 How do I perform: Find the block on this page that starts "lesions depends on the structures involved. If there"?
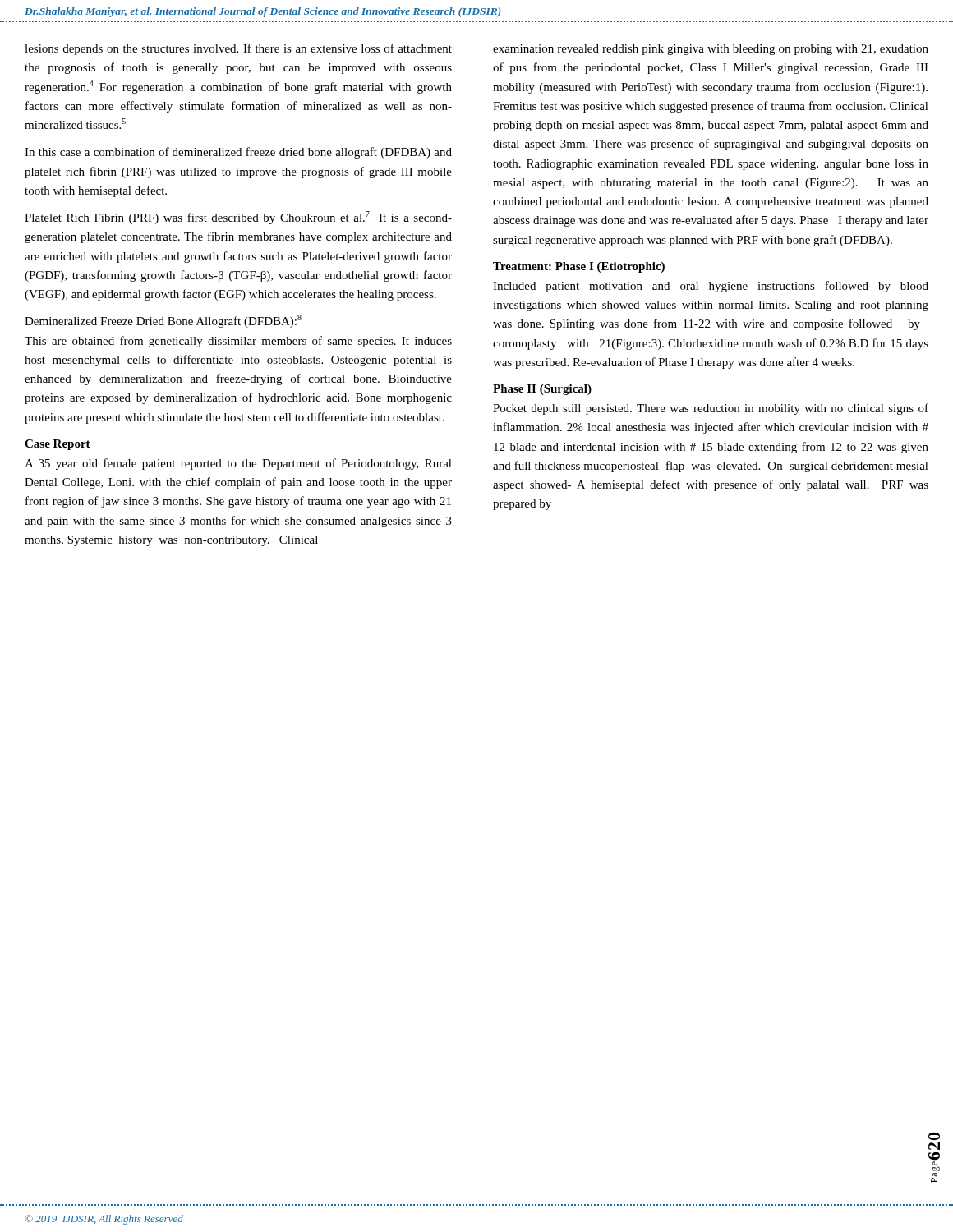238,87
